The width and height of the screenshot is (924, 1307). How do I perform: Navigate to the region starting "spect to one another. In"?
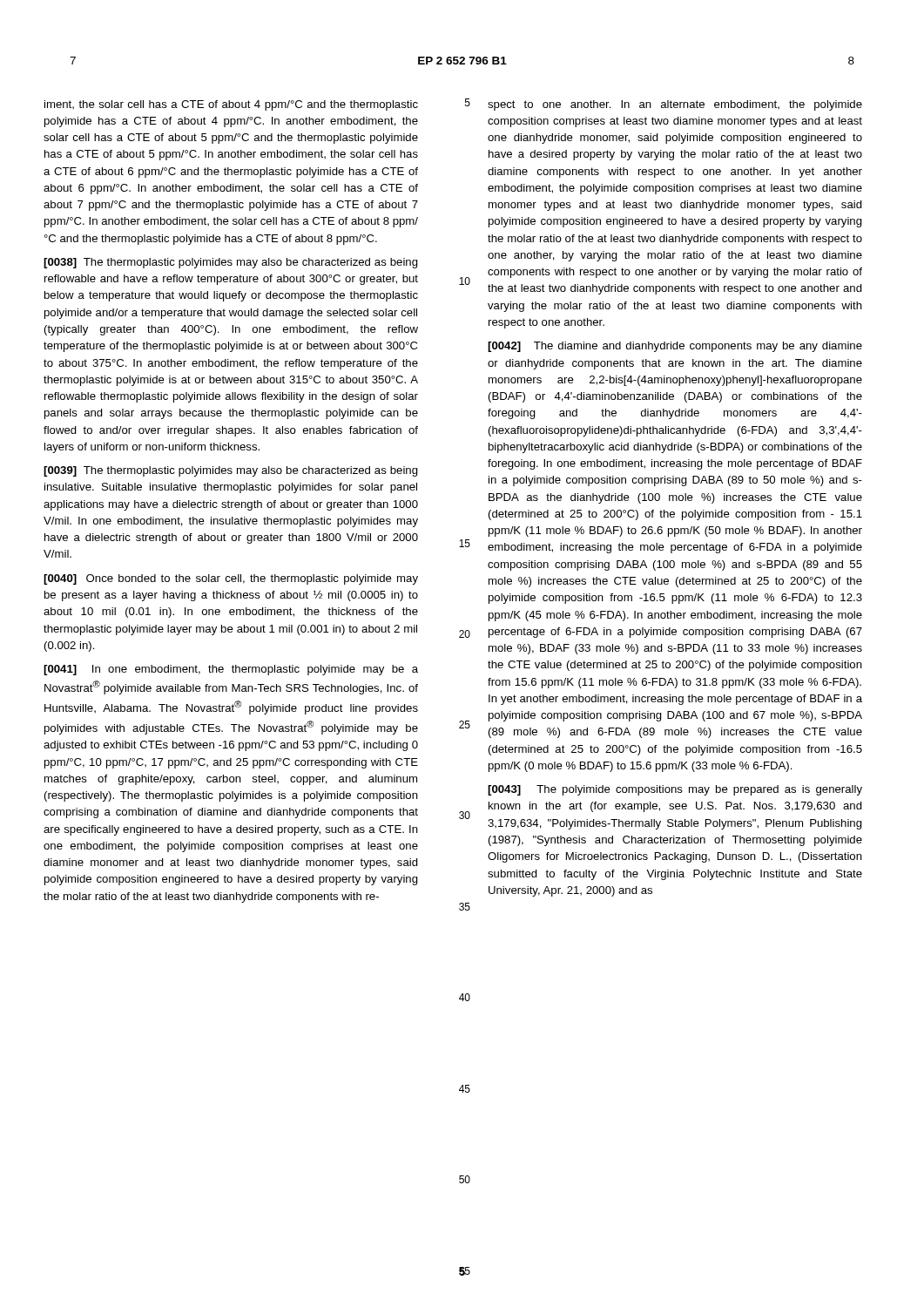click(x=675, y=213)
